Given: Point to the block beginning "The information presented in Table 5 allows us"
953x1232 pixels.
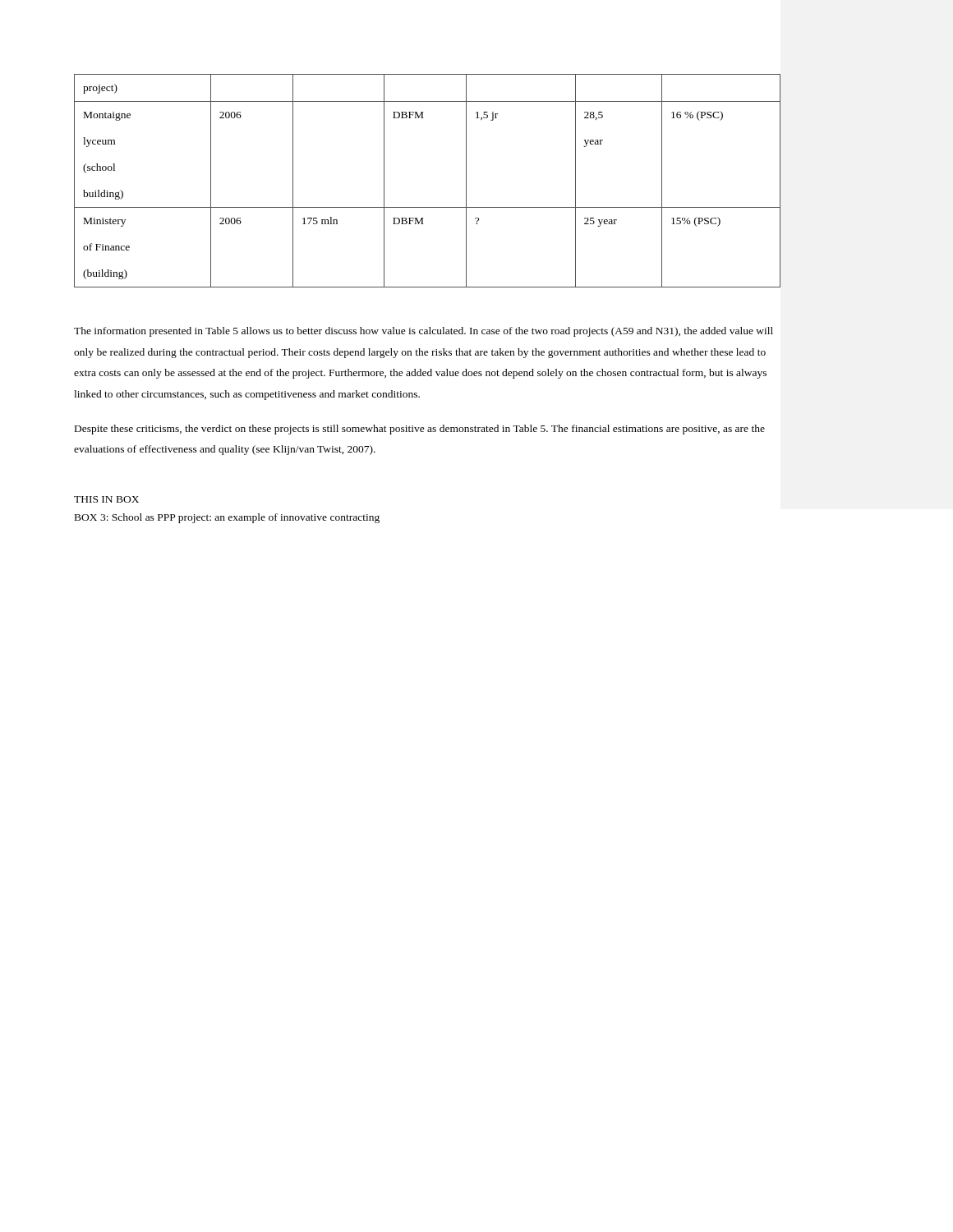Looking at the screenshot, I should tap(424, 362).
